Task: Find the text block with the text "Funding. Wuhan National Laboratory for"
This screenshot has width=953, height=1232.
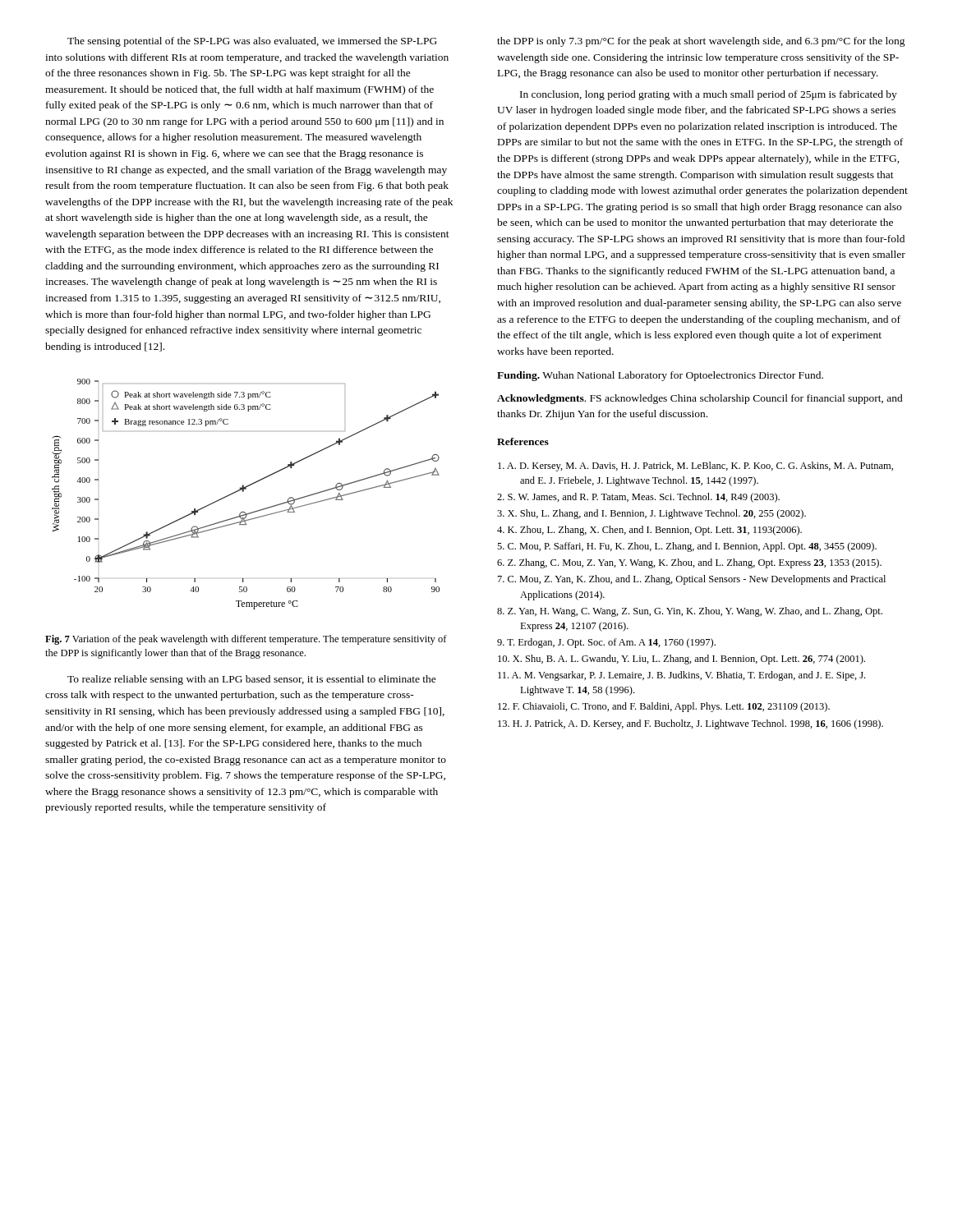Action: pyautogui.click(x=702, y=375)
